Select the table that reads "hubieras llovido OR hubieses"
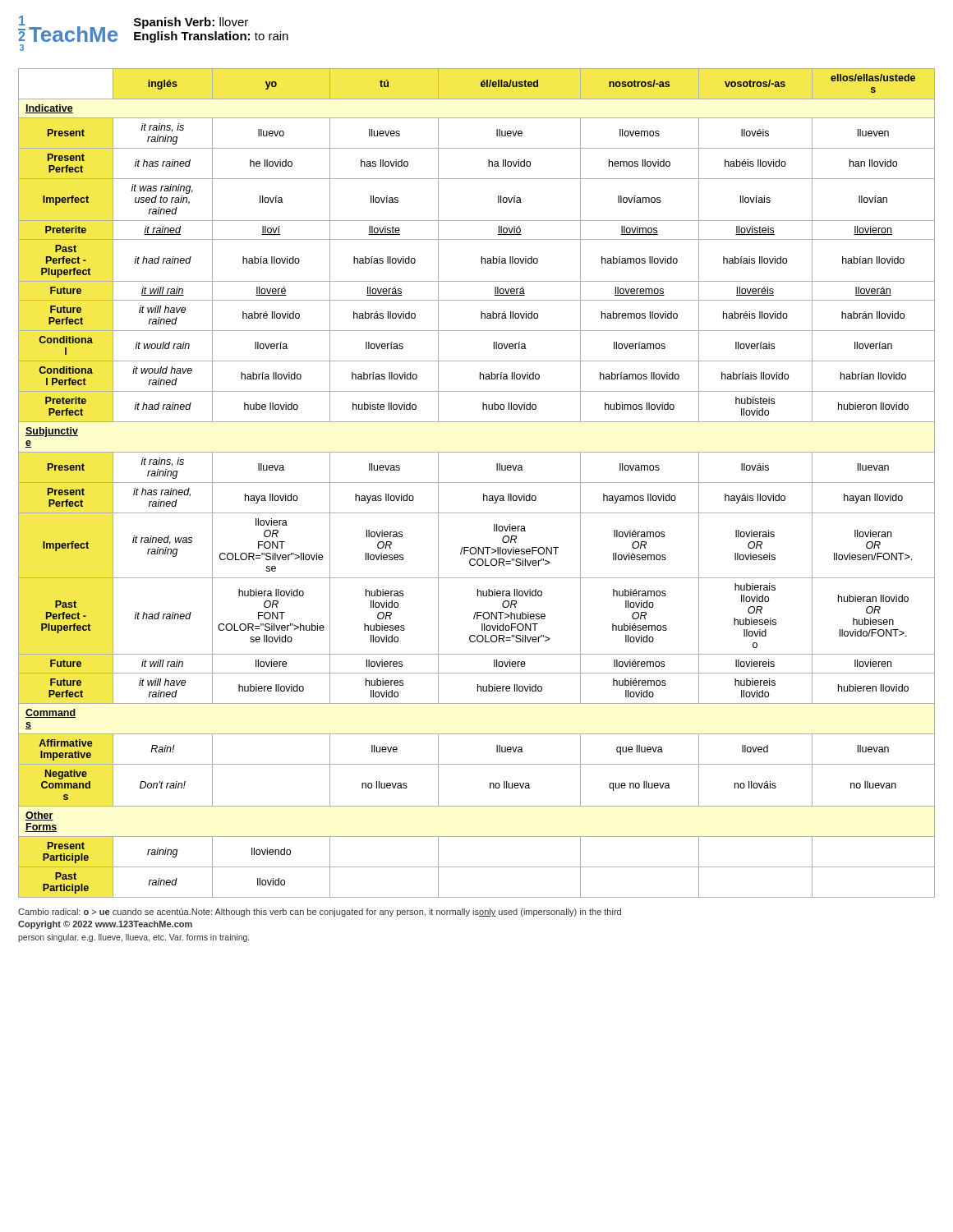 (x=476, y=483)
